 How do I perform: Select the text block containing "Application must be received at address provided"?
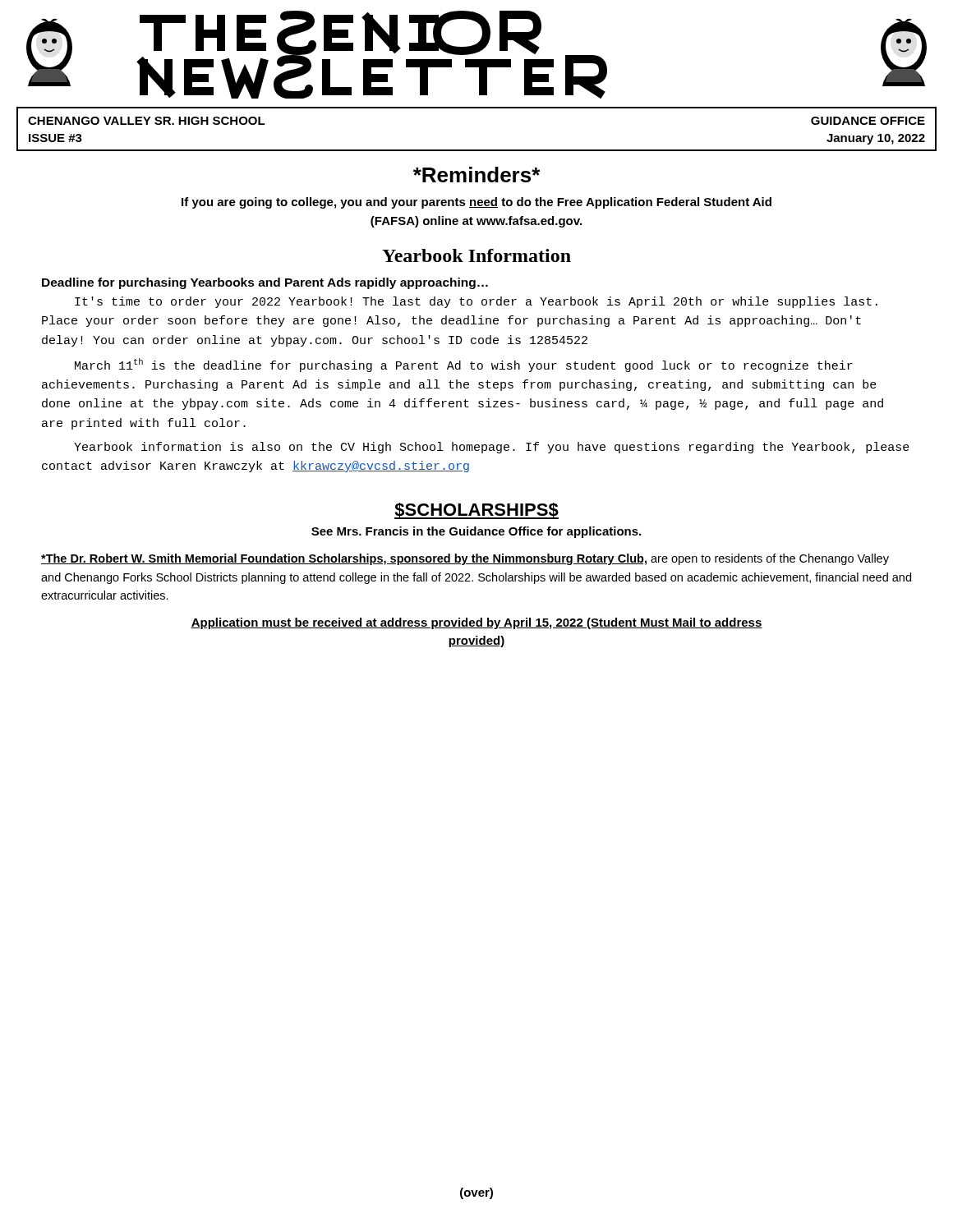(476, 631)
